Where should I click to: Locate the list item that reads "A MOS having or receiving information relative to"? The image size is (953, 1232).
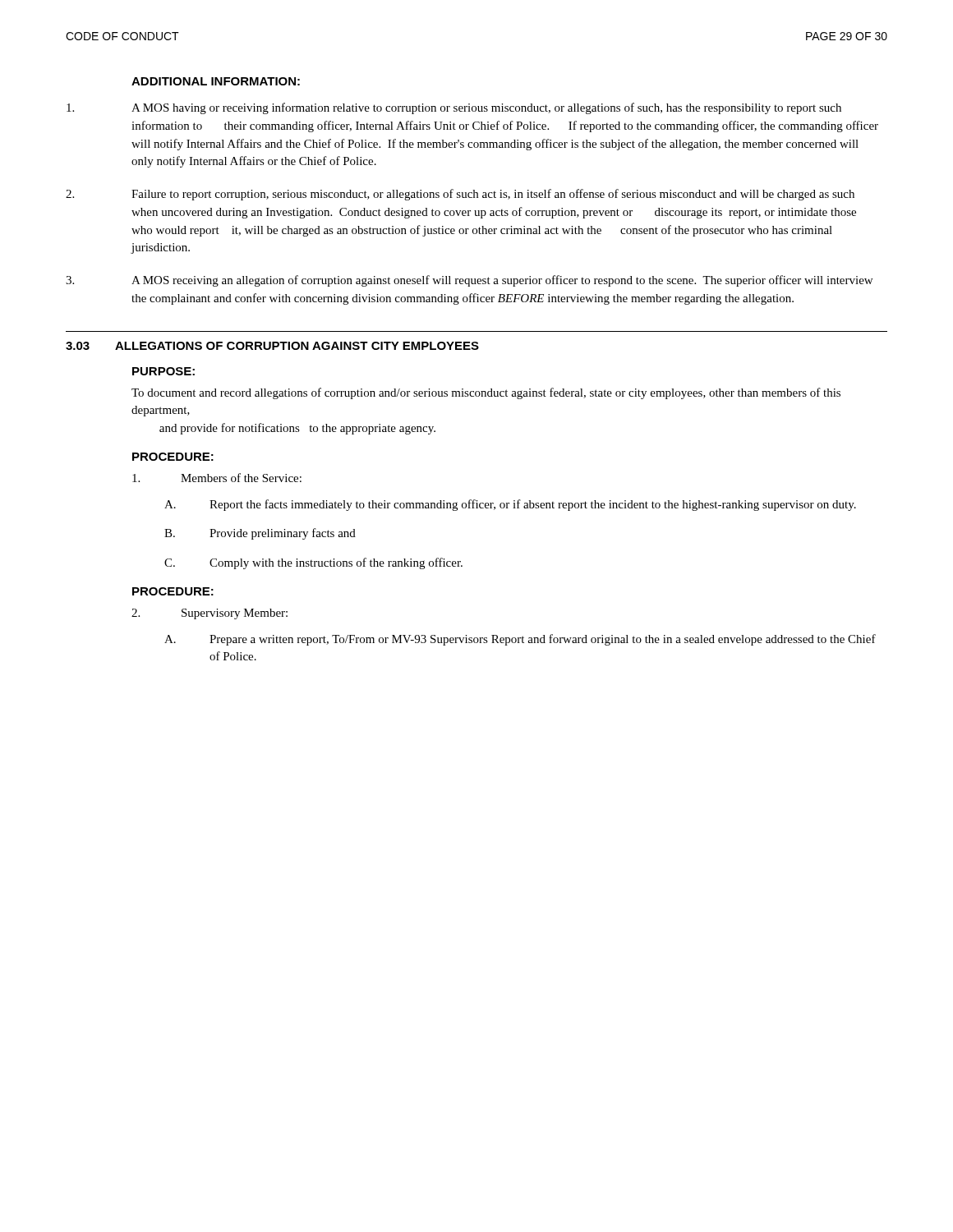click(472, 135)
